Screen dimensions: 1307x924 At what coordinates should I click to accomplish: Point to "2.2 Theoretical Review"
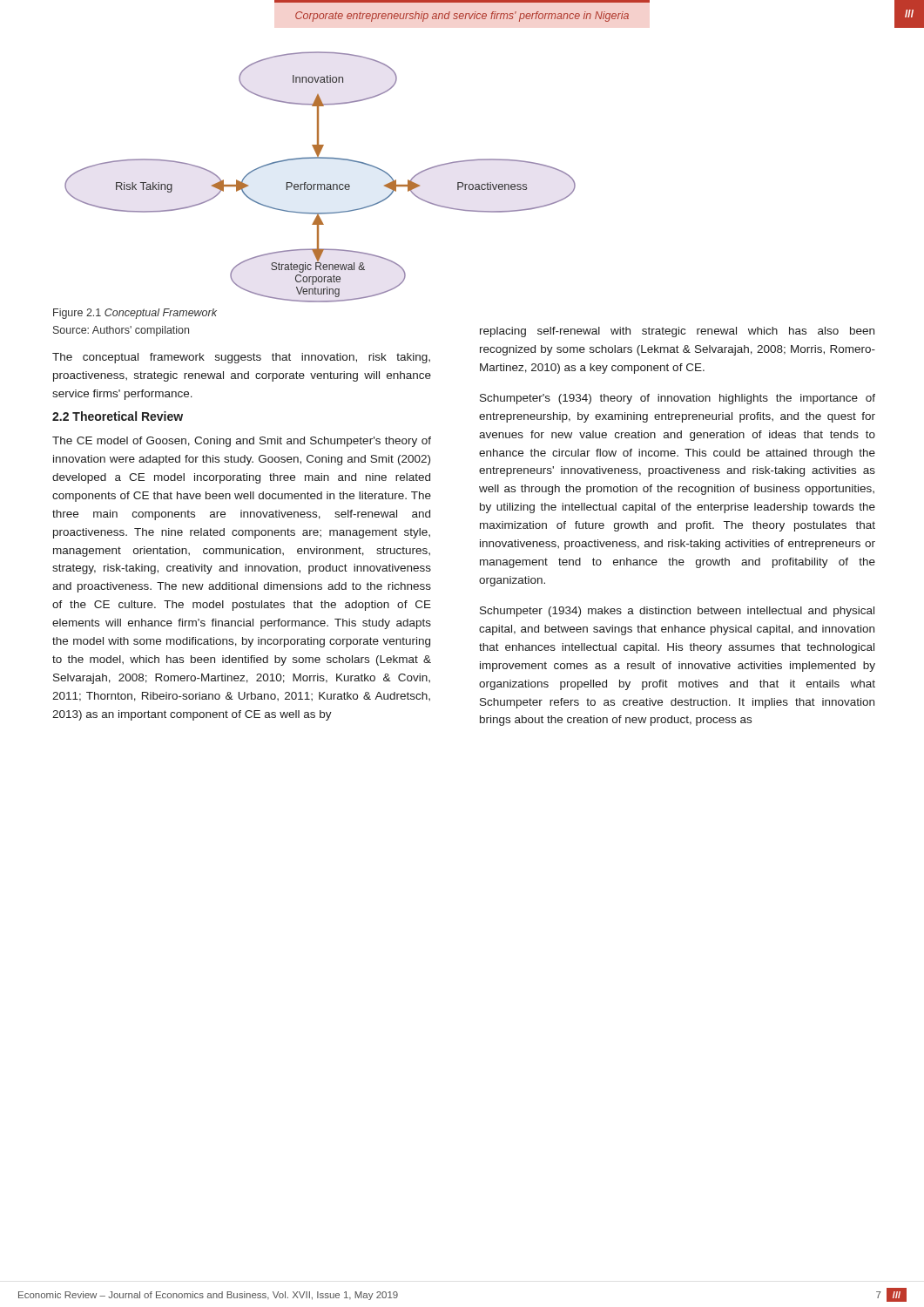click(x=118, y=416)
